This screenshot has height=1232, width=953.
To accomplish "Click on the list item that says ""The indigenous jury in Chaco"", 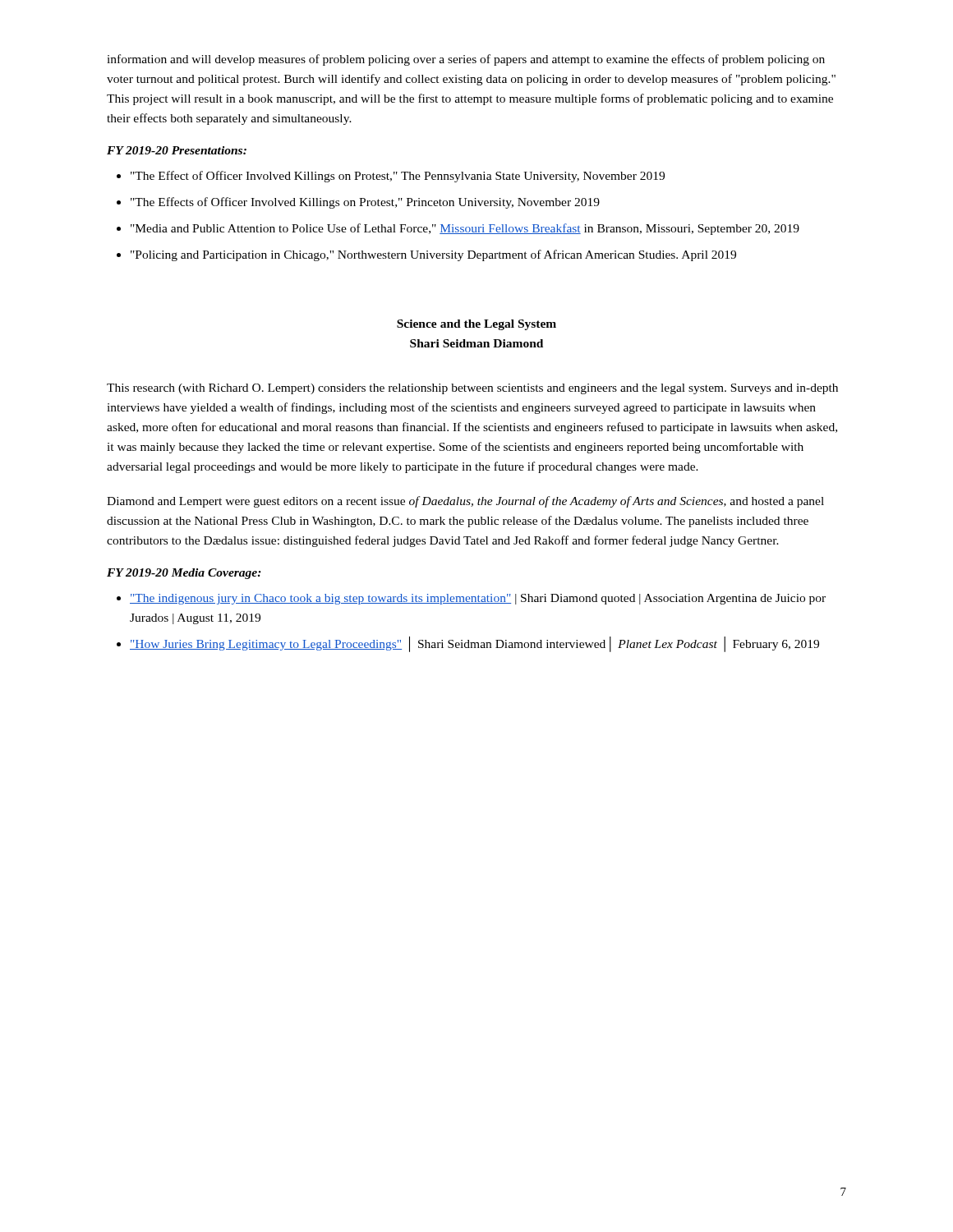I will (478, 608).
